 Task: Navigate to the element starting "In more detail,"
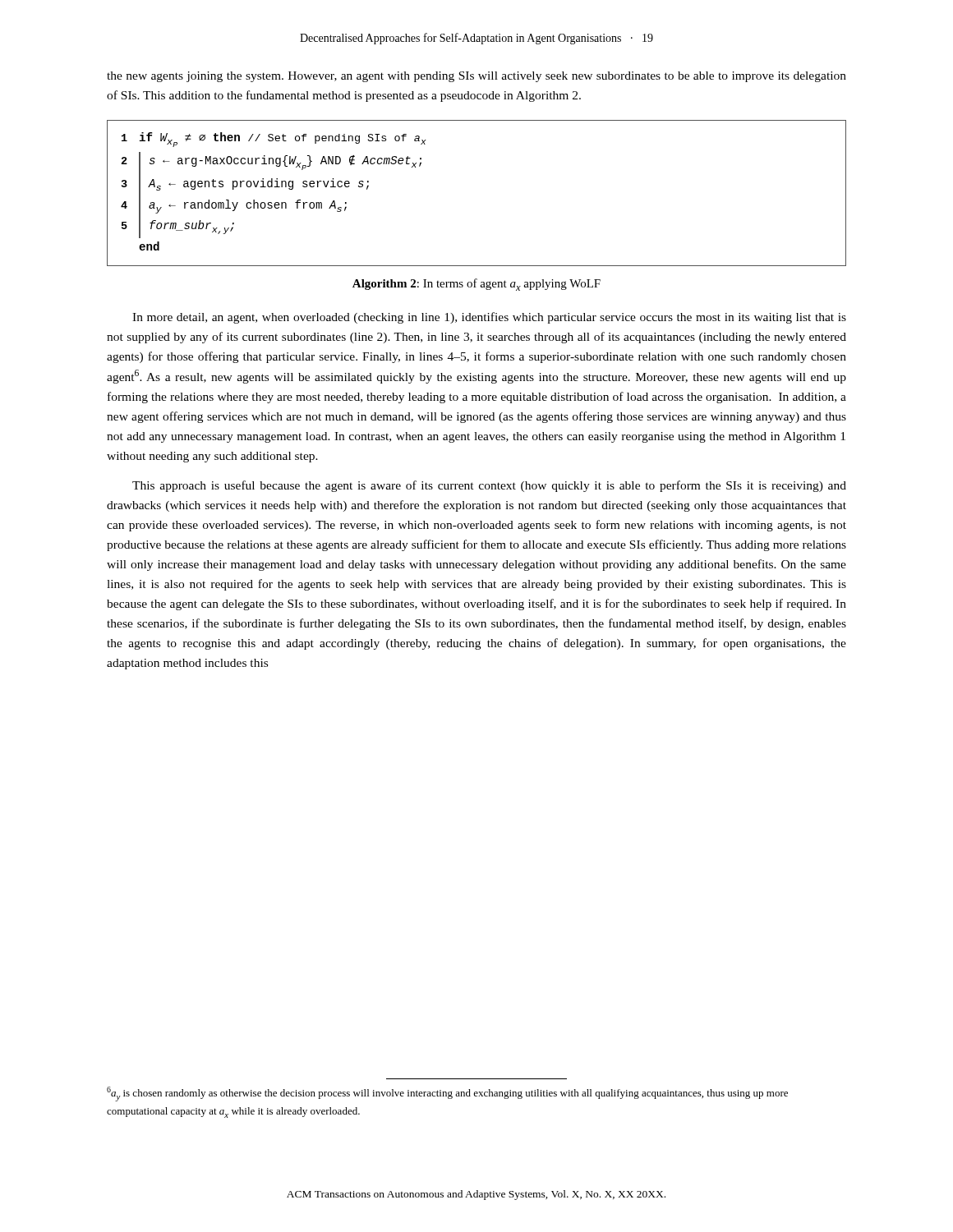click(476, 386)
